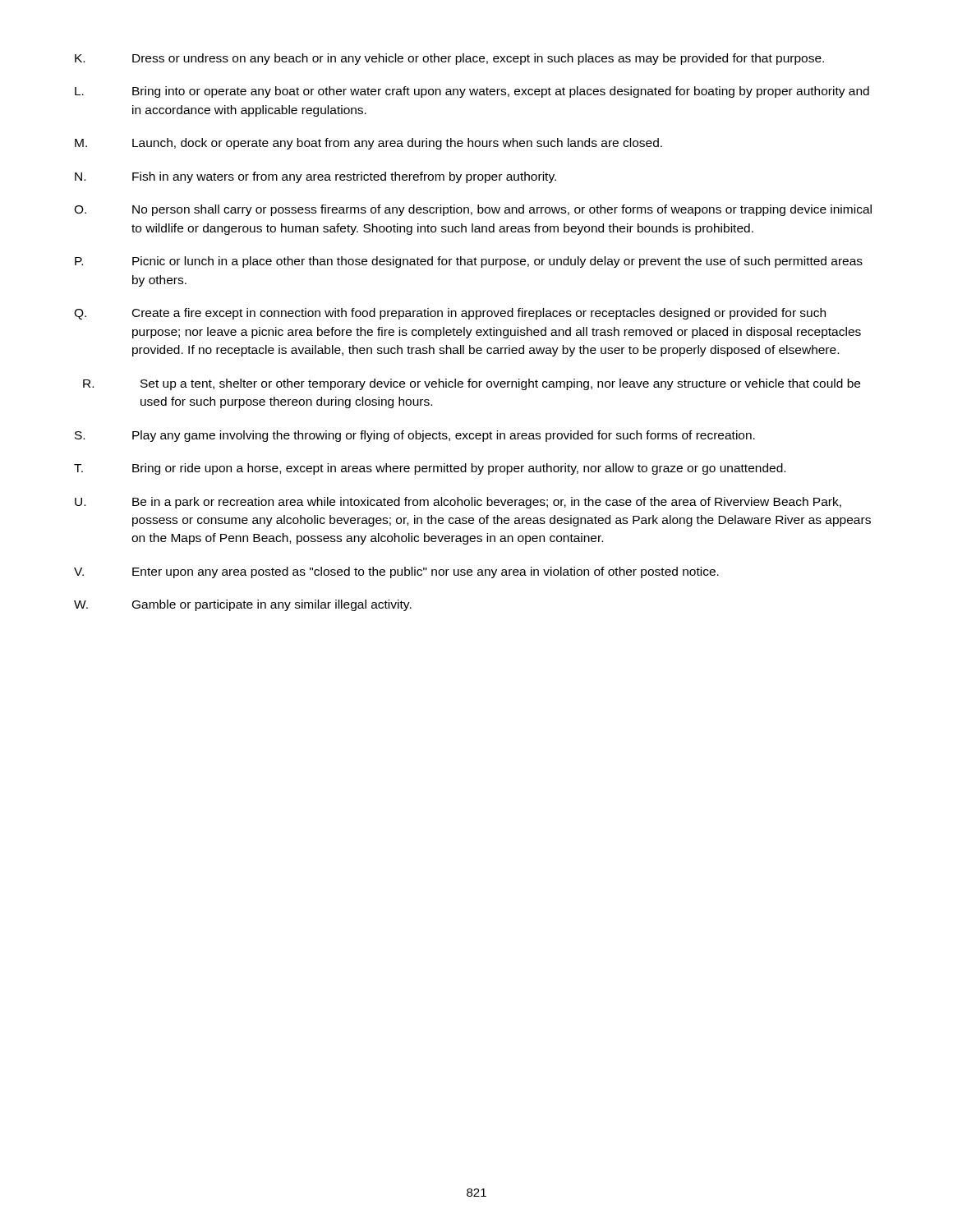Locate the list item with the text "M. Launch, dock or operate any boat from"
This screenshot has width=953, height=1232.
click(x=476, y=143)
